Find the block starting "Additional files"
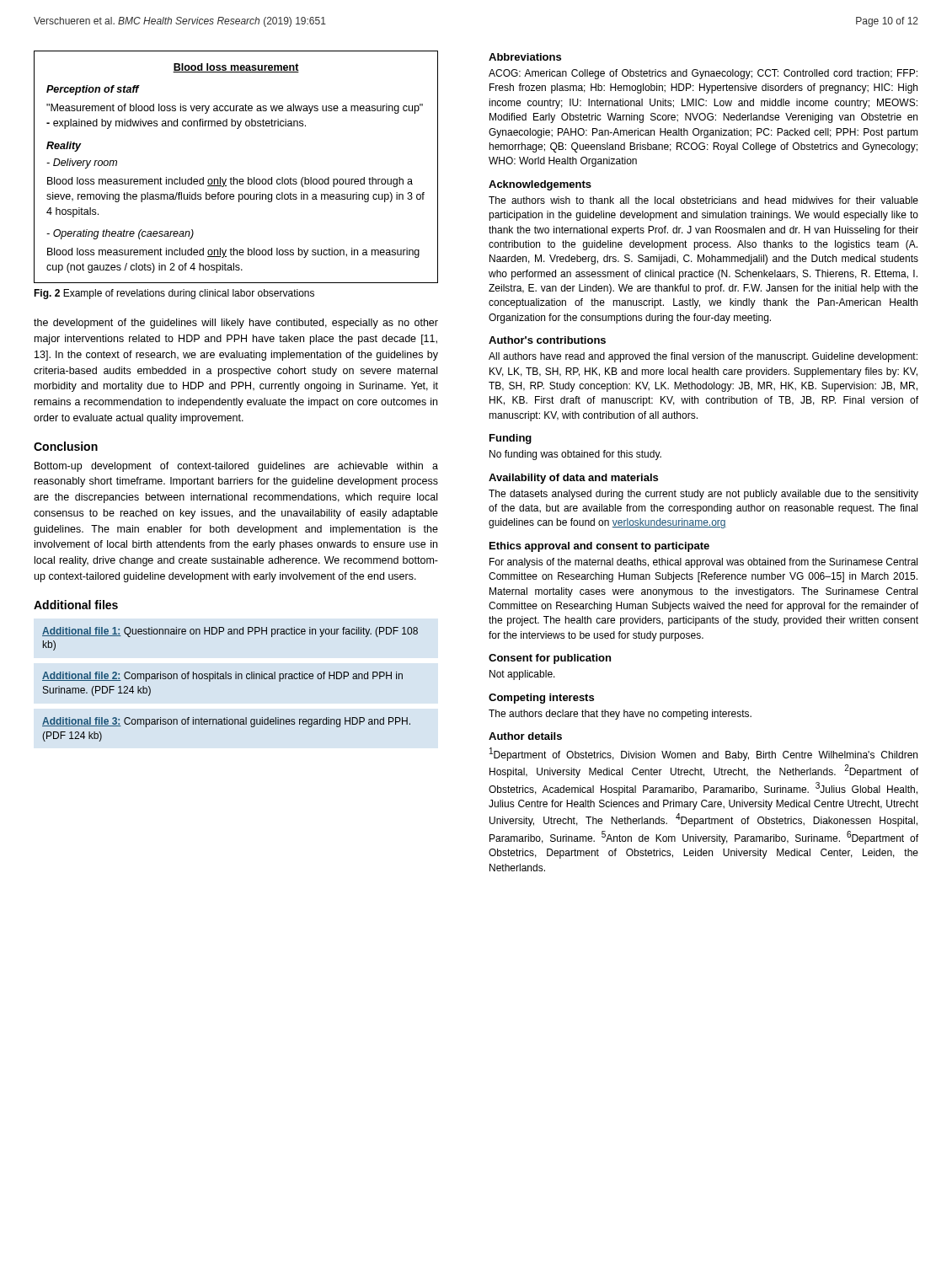The image size is (952, 1264). coord(76,605)
